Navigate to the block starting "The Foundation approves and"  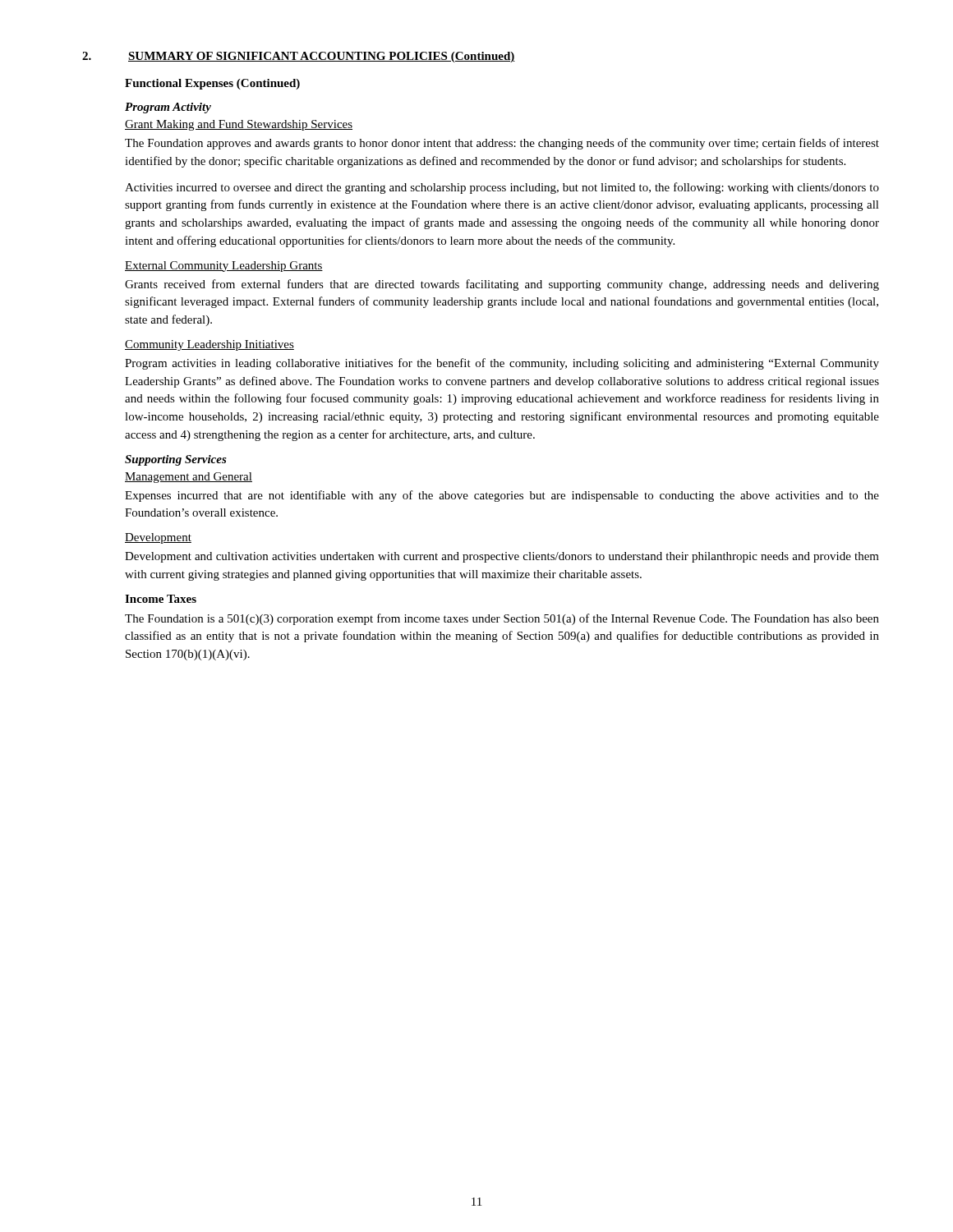click(x=502, y=153)
